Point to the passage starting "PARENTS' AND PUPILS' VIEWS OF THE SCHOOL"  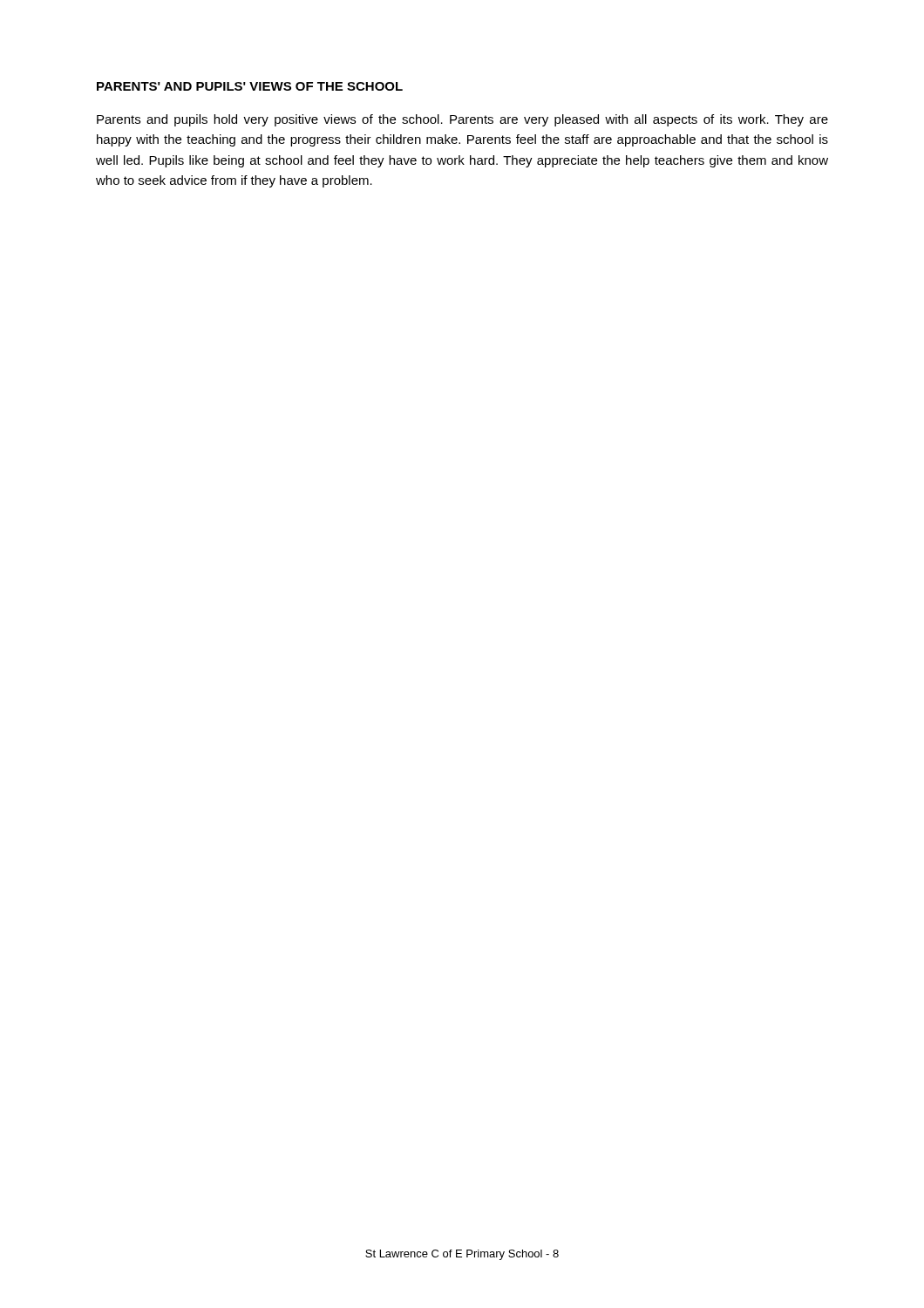(249, 86)
